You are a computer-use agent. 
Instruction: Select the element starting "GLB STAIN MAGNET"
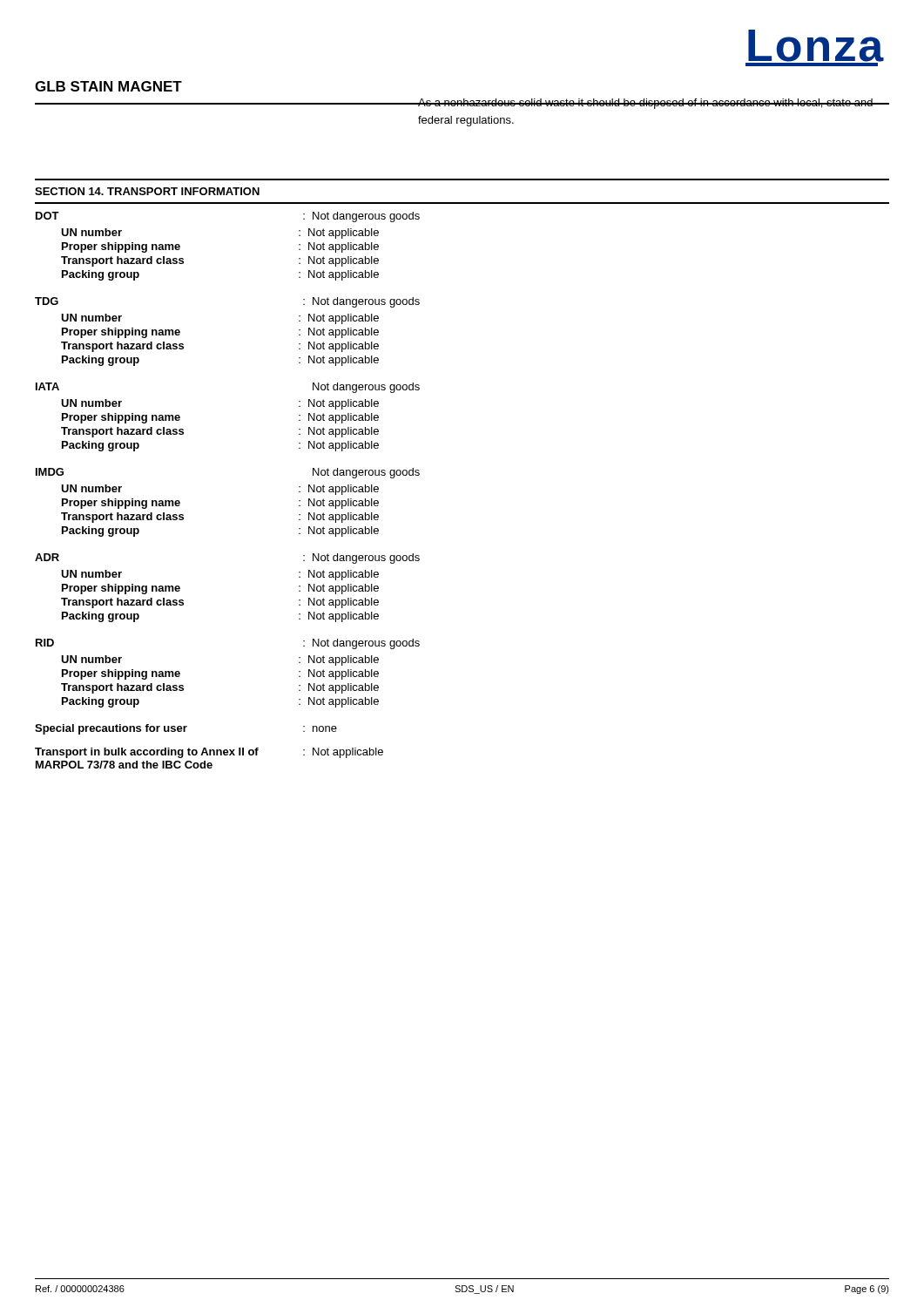pyautogui.click(x=108, y=87)
